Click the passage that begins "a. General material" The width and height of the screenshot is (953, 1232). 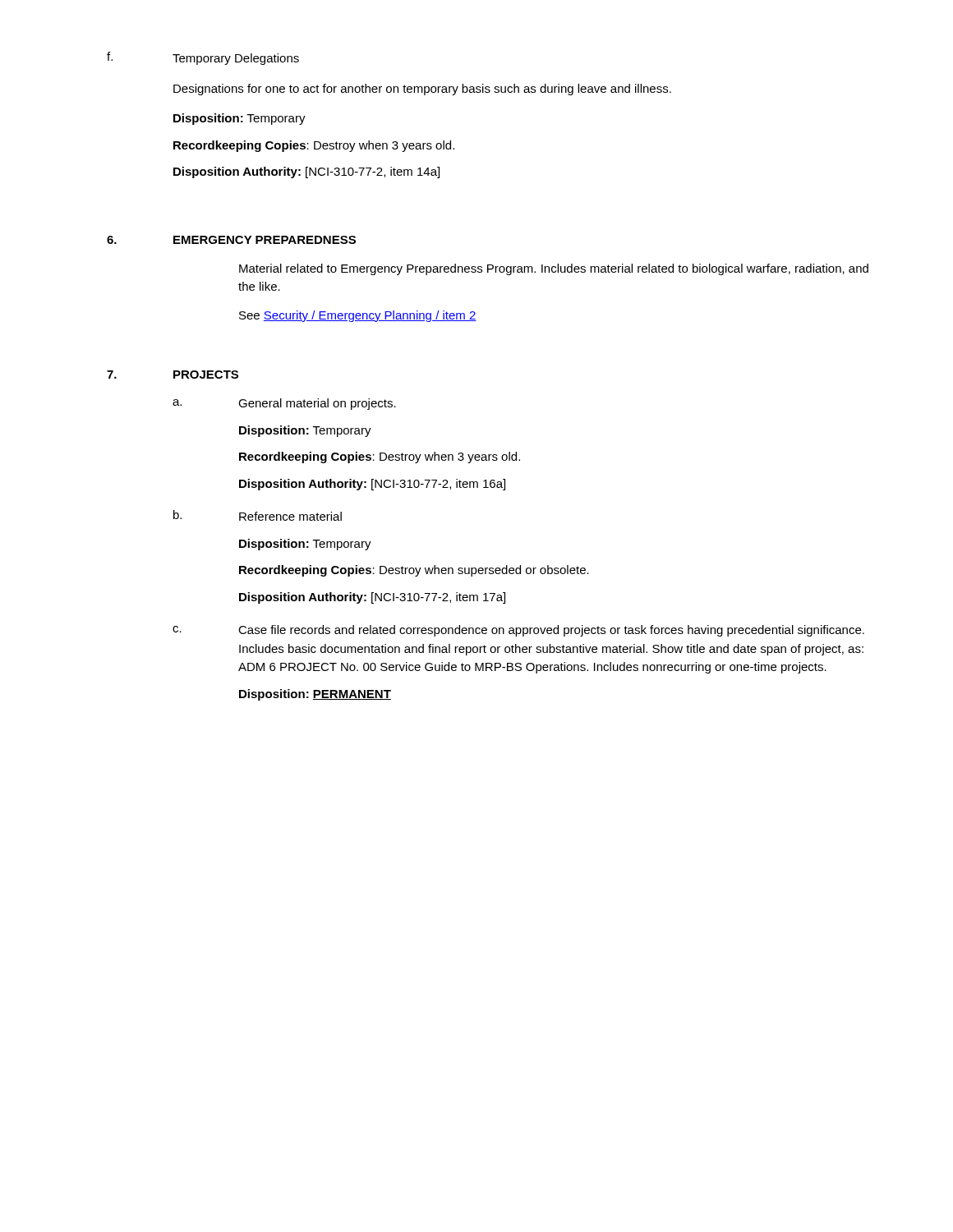(522, 448)
